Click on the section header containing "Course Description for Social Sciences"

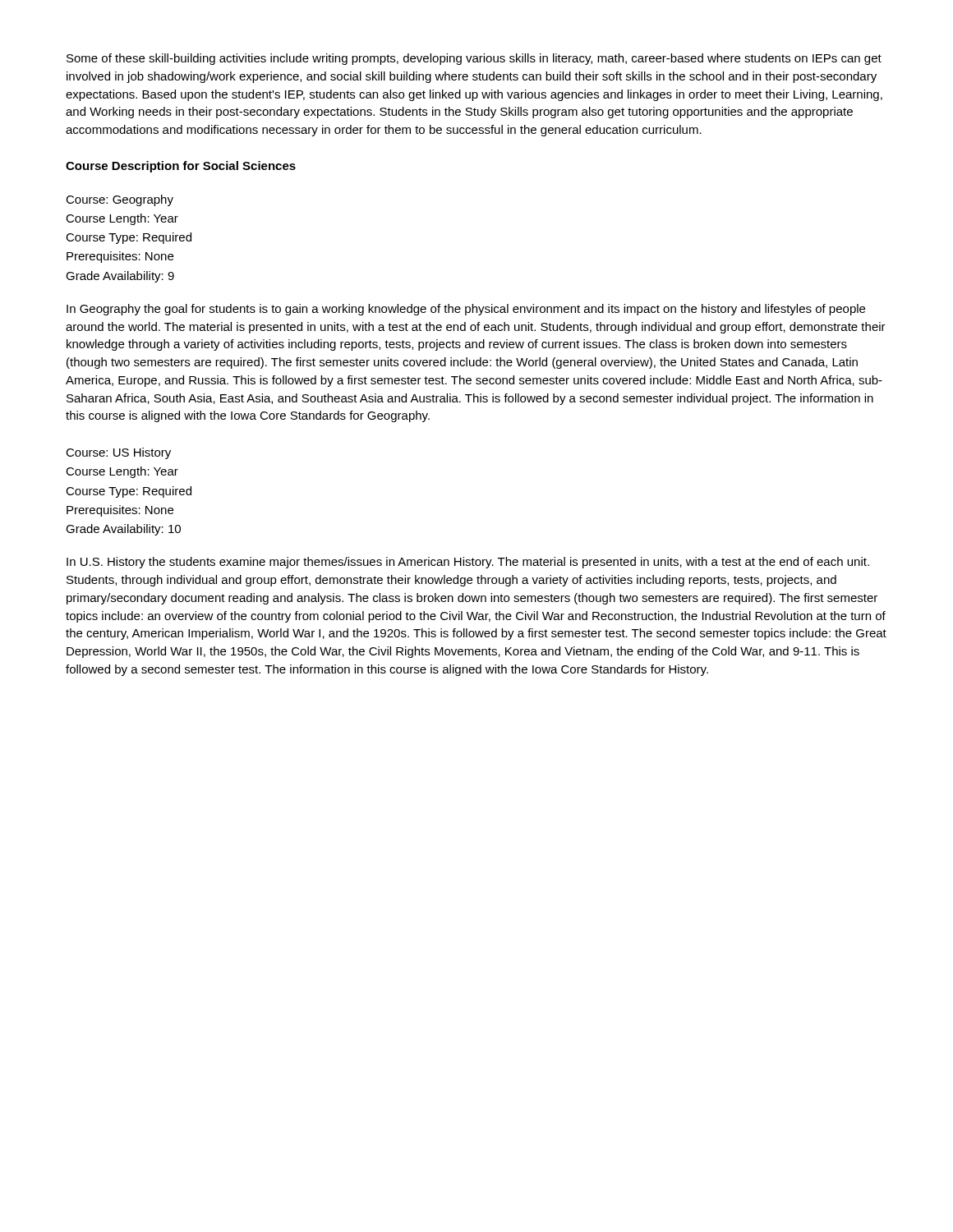[x=181, y=165]
